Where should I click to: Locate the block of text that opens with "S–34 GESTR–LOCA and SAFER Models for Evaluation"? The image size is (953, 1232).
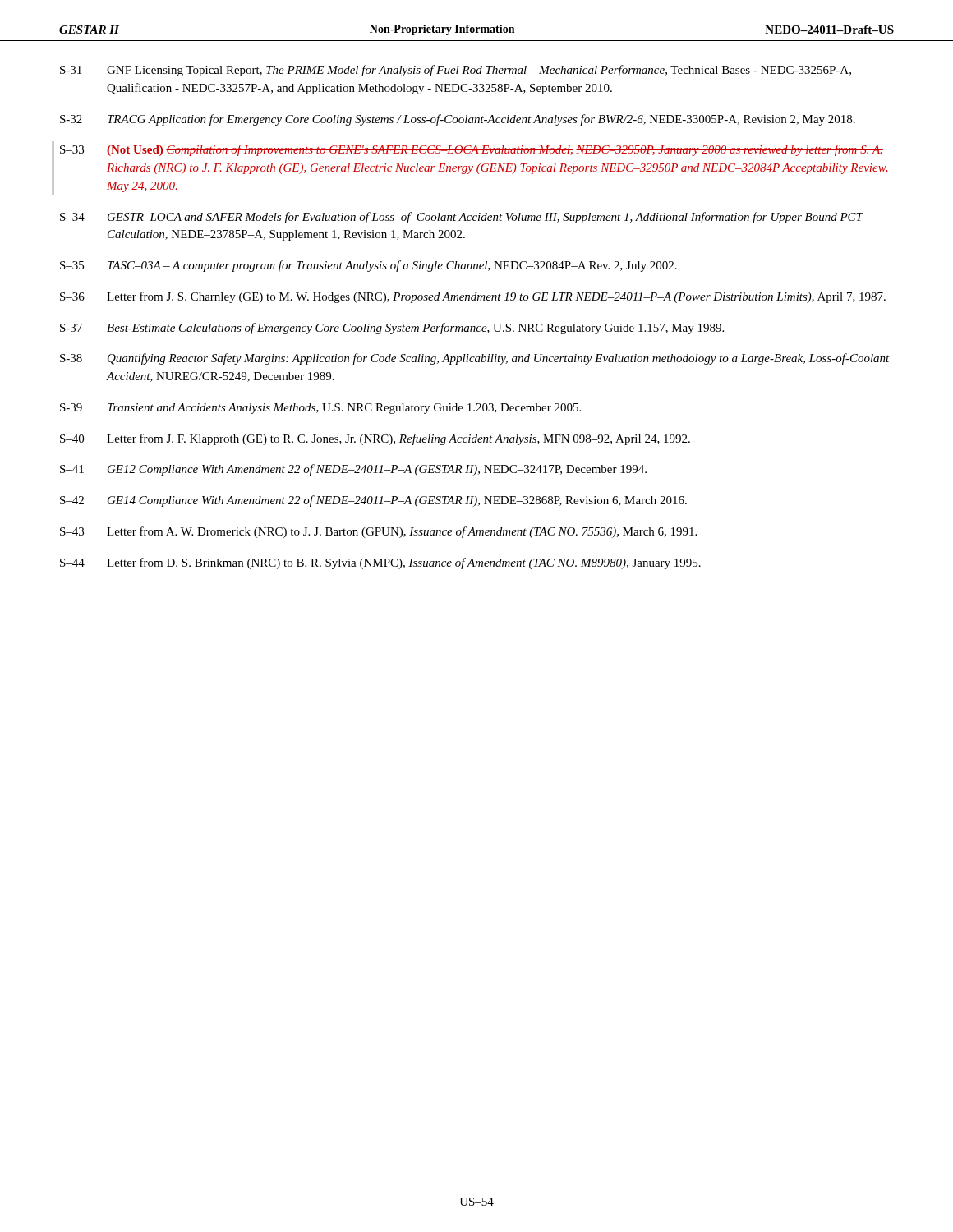[x=476, y=226]
